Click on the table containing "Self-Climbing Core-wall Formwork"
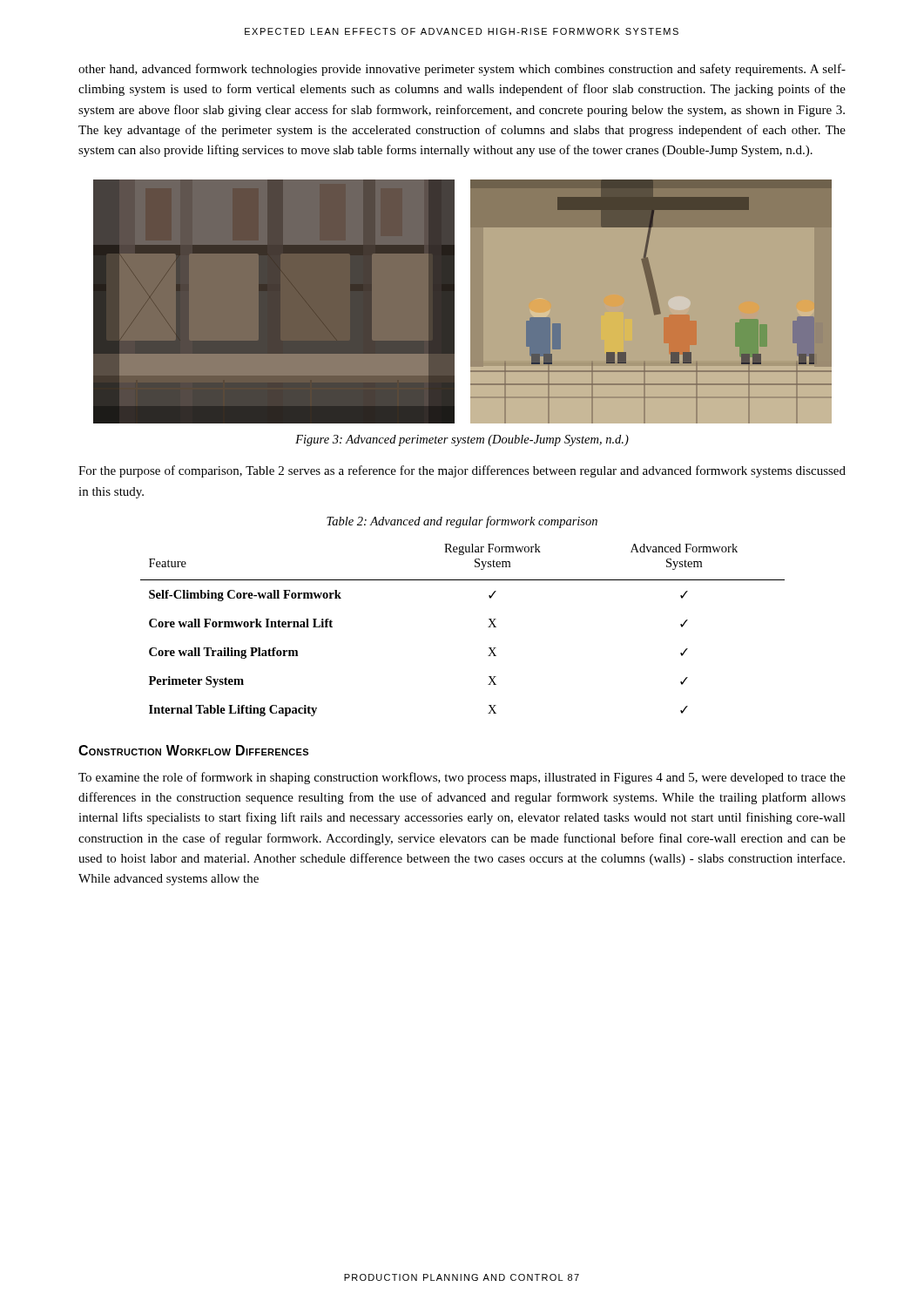Screen dimensions: 1307x924 click(462, 631)
